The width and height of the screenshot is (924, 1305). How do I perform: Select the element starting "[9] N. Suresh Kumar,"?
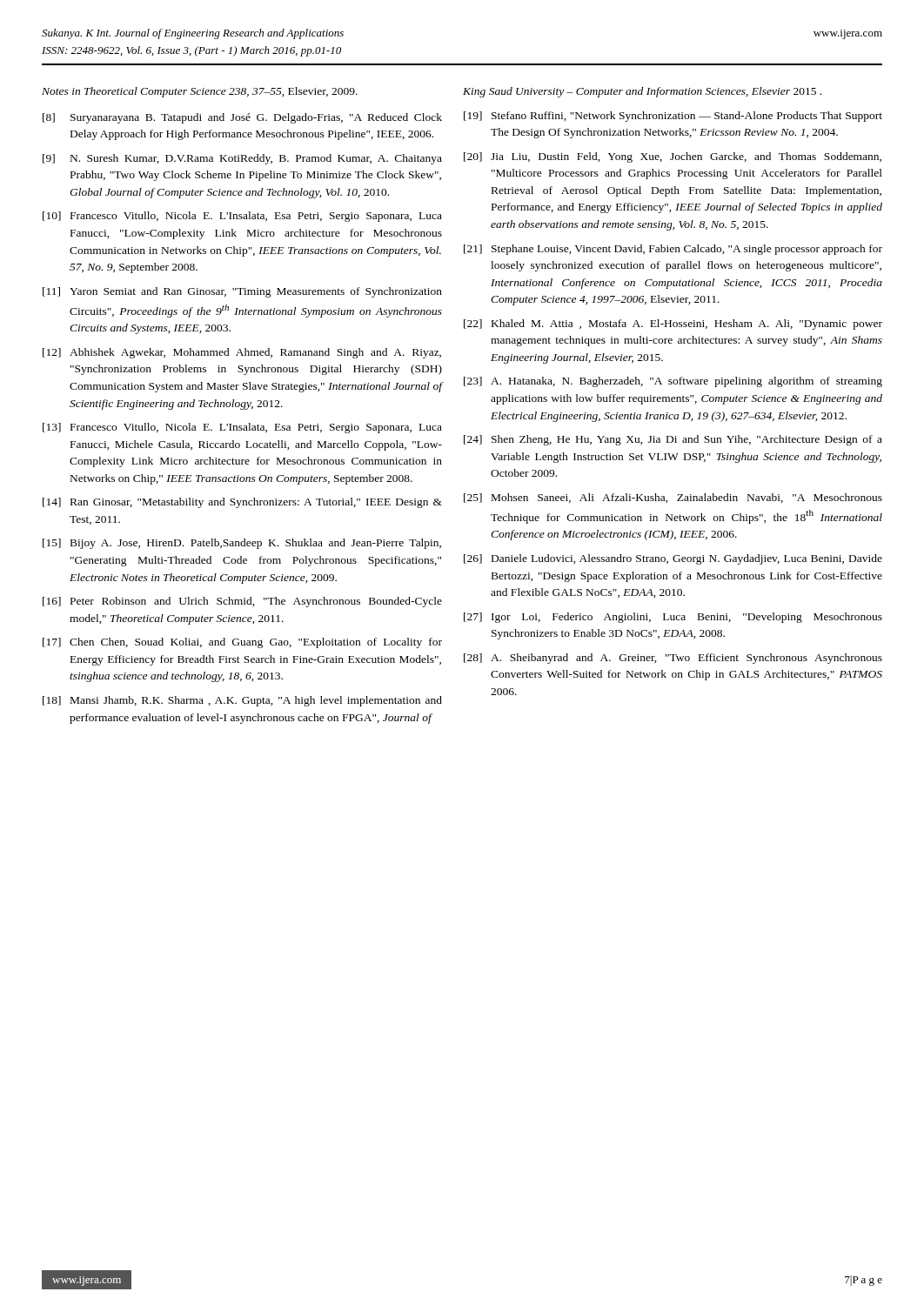click(x=242, y=175)
